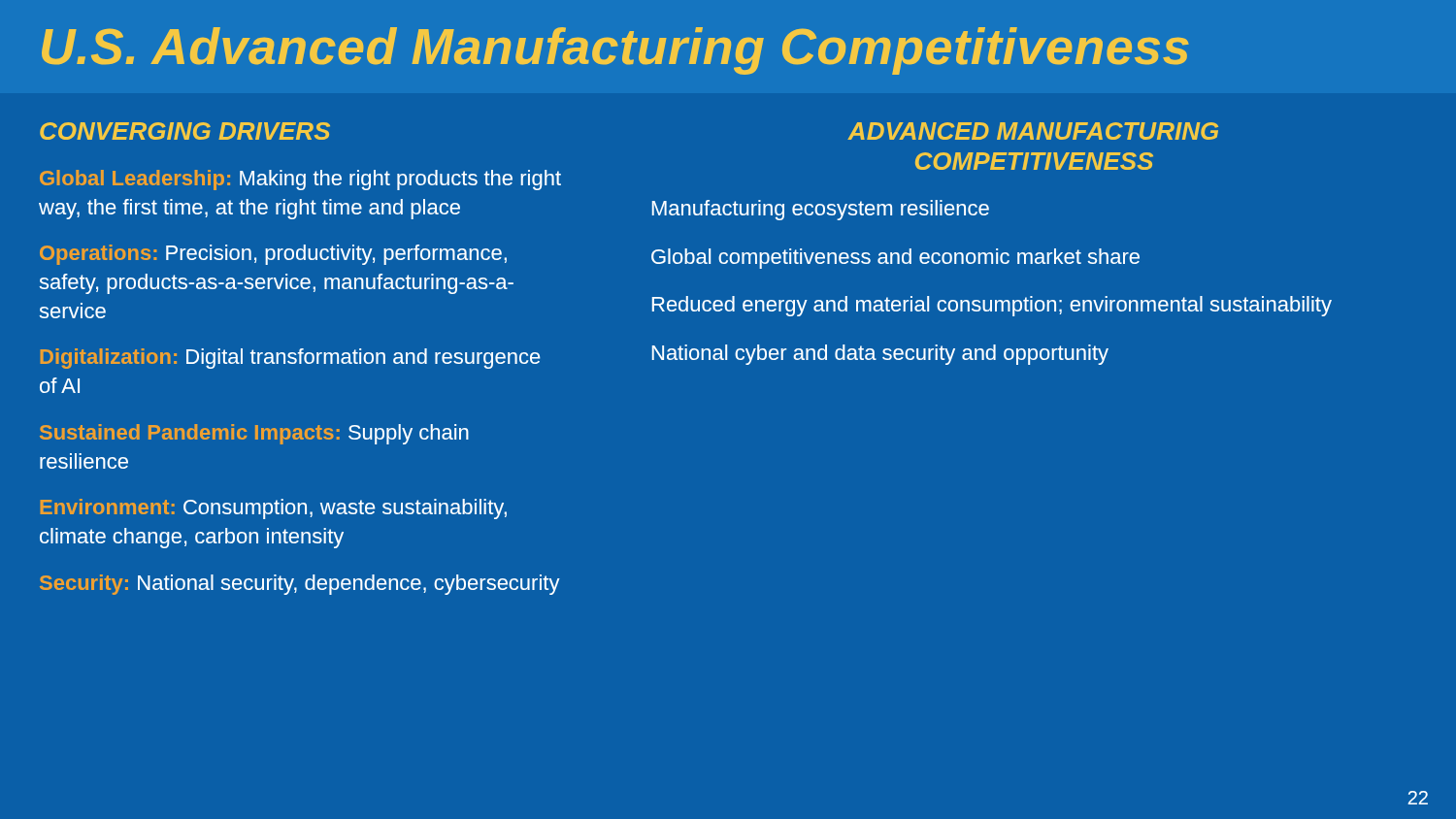Click the passage that begins "Global competitiveness and"
Viewport: 1456px width, 819px height.
(896, 256)
